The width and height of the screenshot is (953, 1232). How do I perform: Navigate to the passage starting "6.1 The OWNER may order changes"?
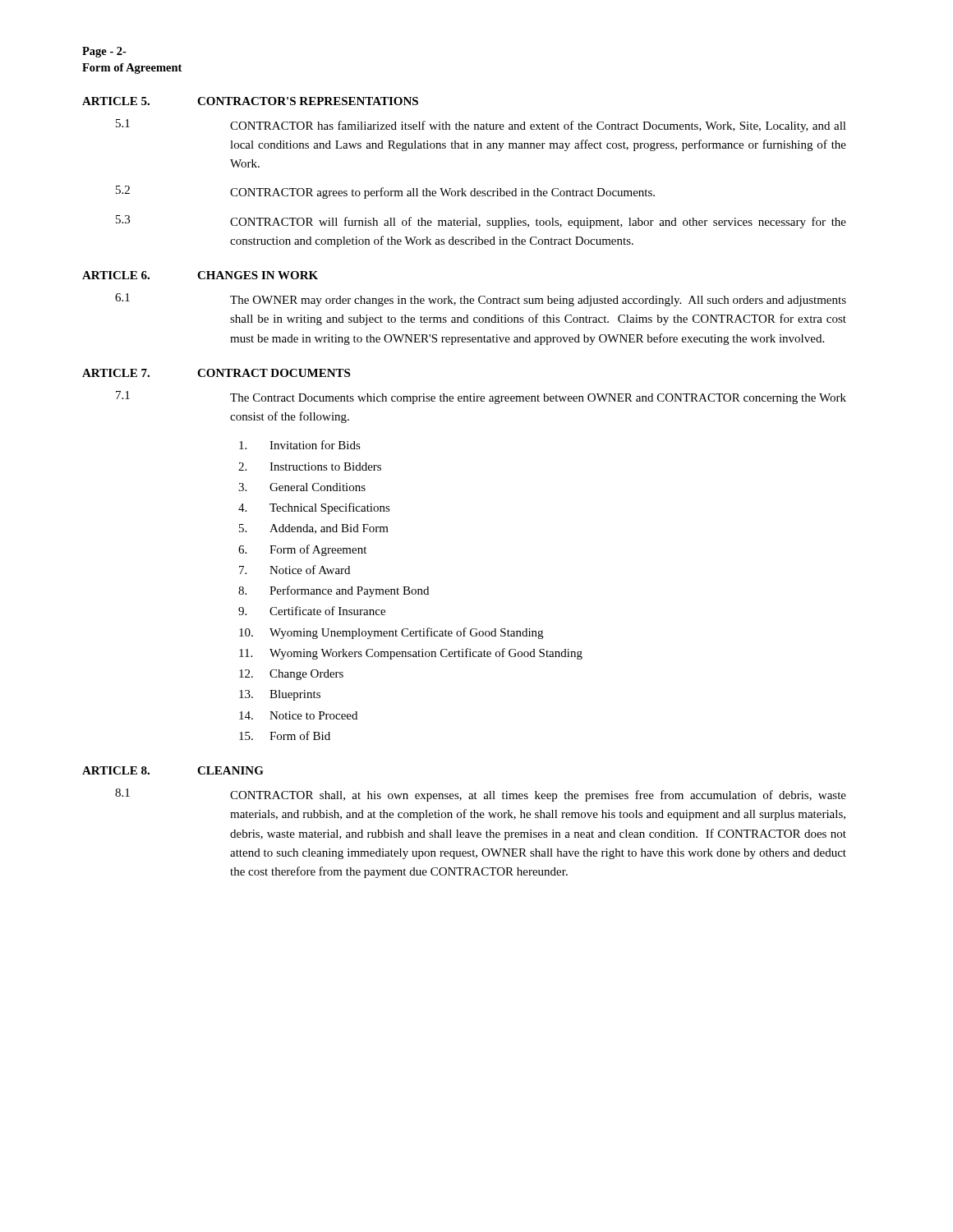point(464,320)
